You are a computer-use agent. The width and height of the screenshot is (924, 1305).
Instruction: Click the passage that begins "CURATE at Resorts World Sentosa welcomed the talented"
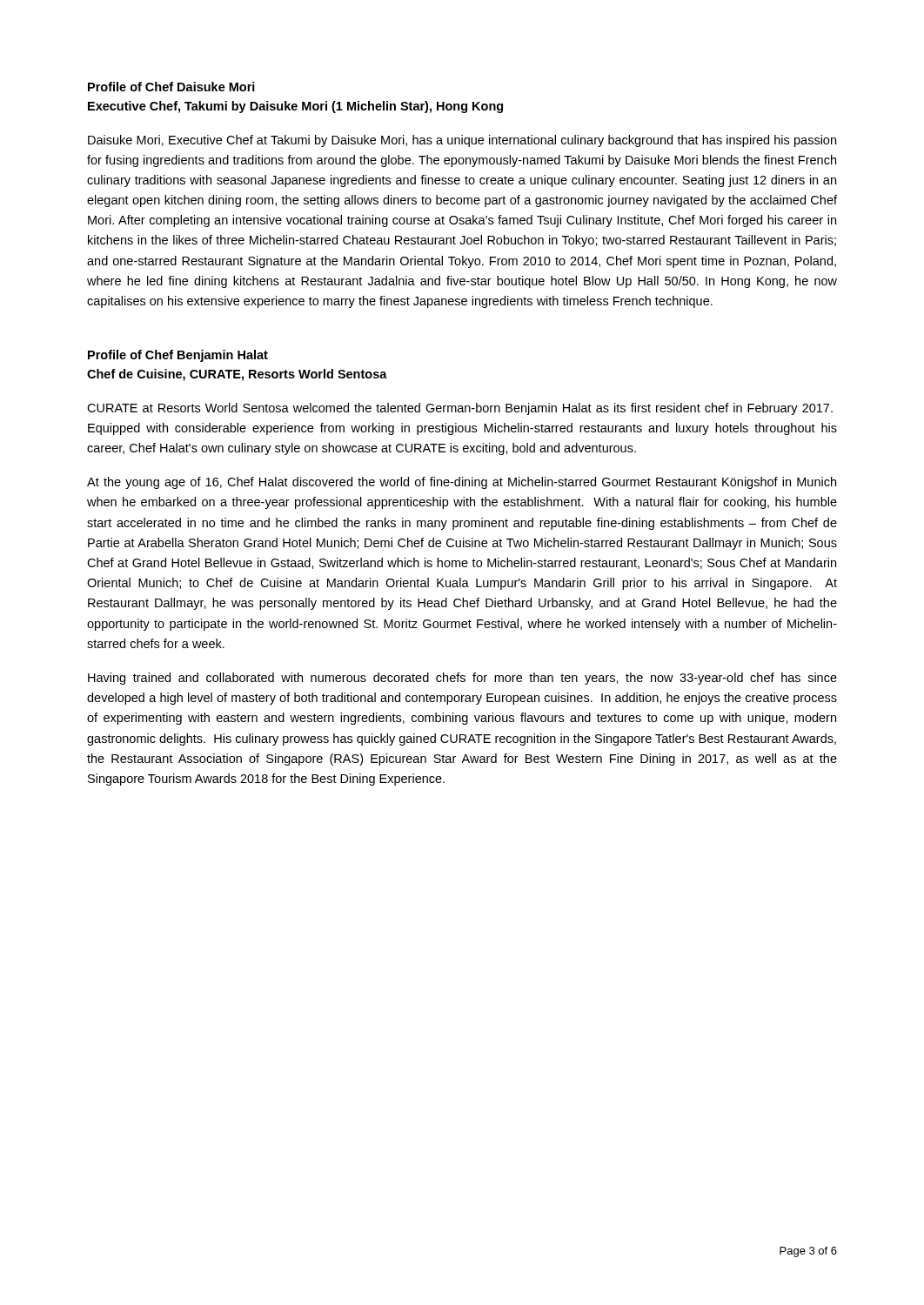point(462,428)
